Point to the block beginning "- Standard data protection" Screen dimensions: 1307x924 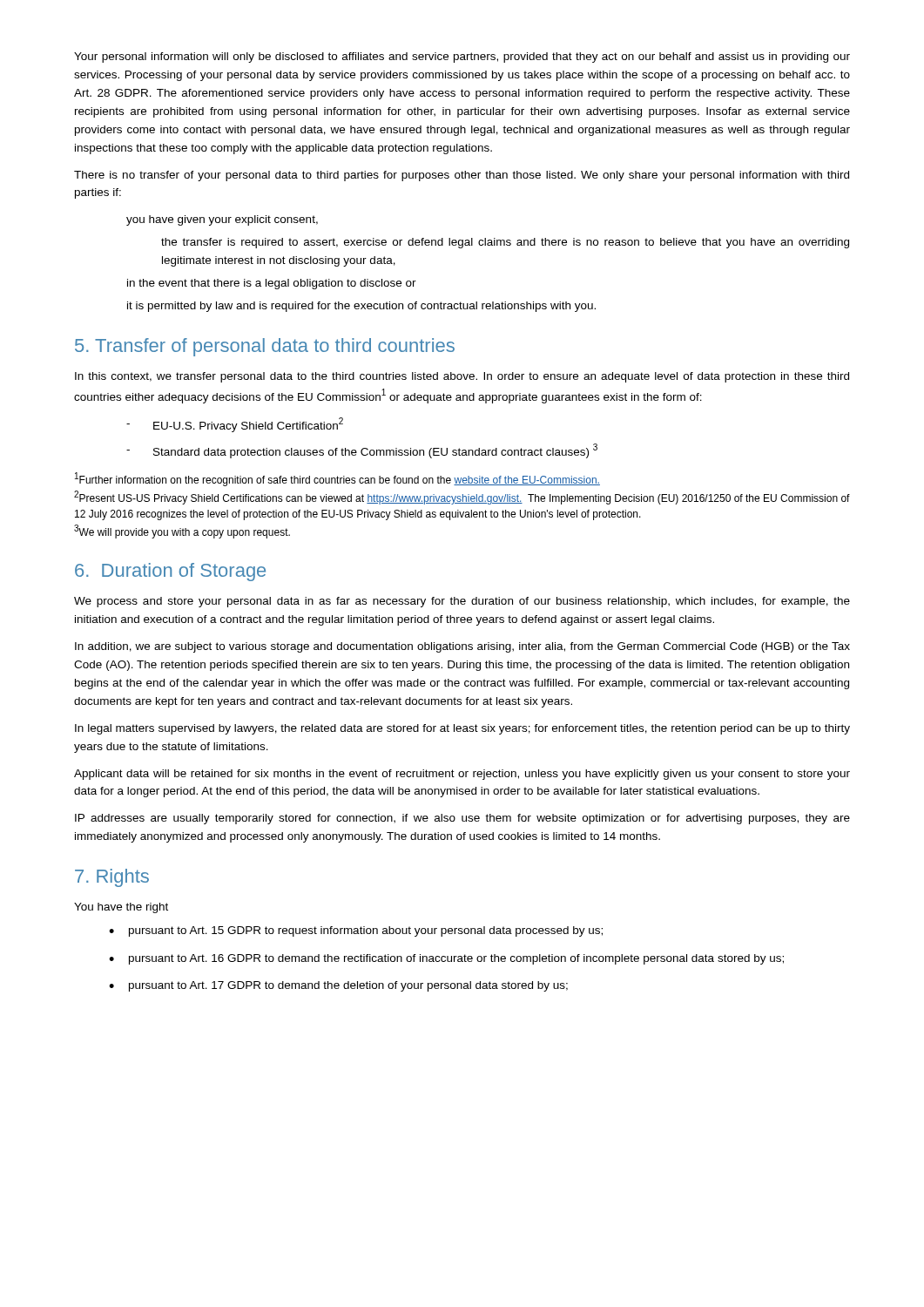[x=462, y=451]
